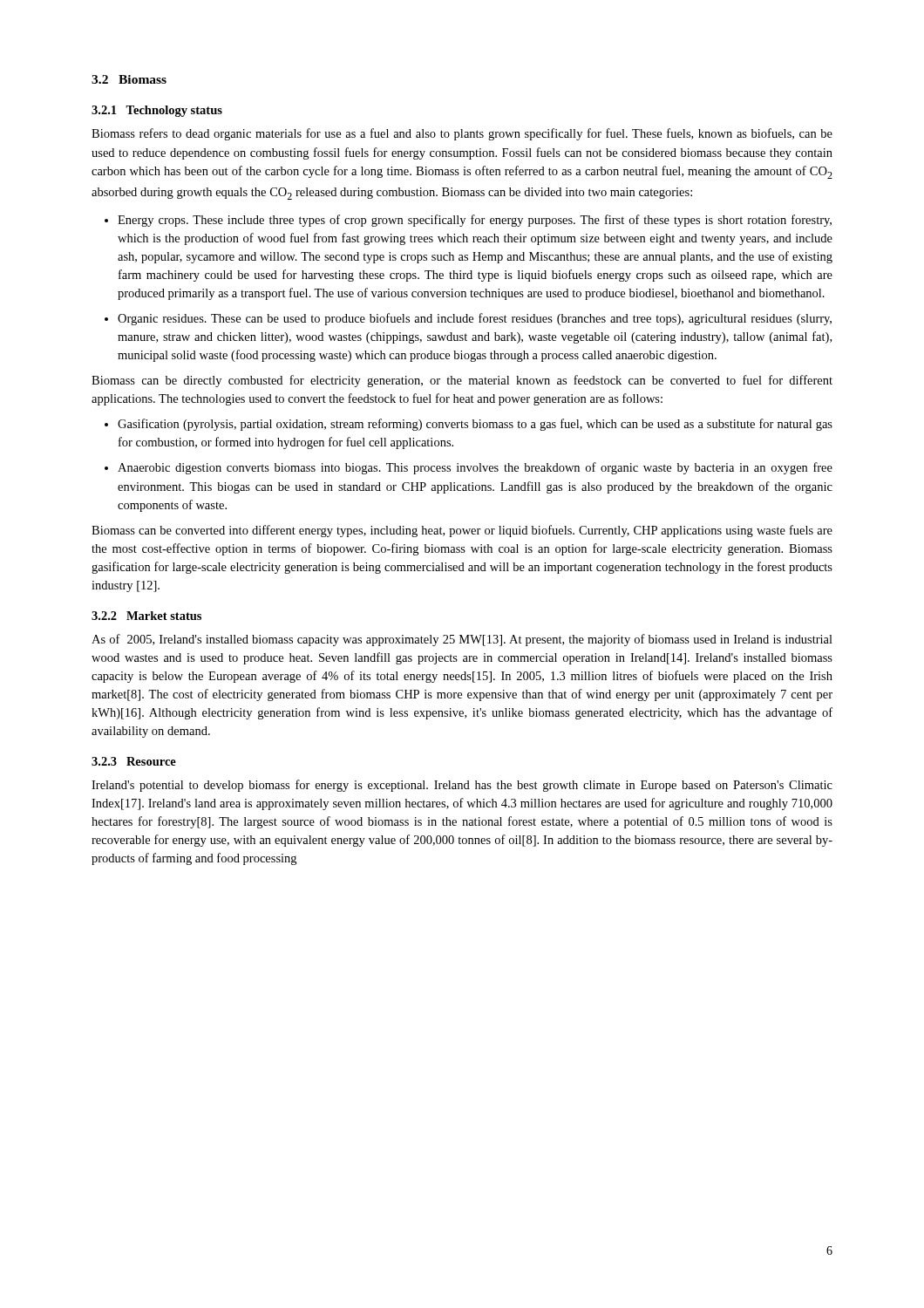Viewport: 924px width, 1308px height.
Task: Click on the section header that reads "3.2 Biomass"
Action: tap(129, 79)
